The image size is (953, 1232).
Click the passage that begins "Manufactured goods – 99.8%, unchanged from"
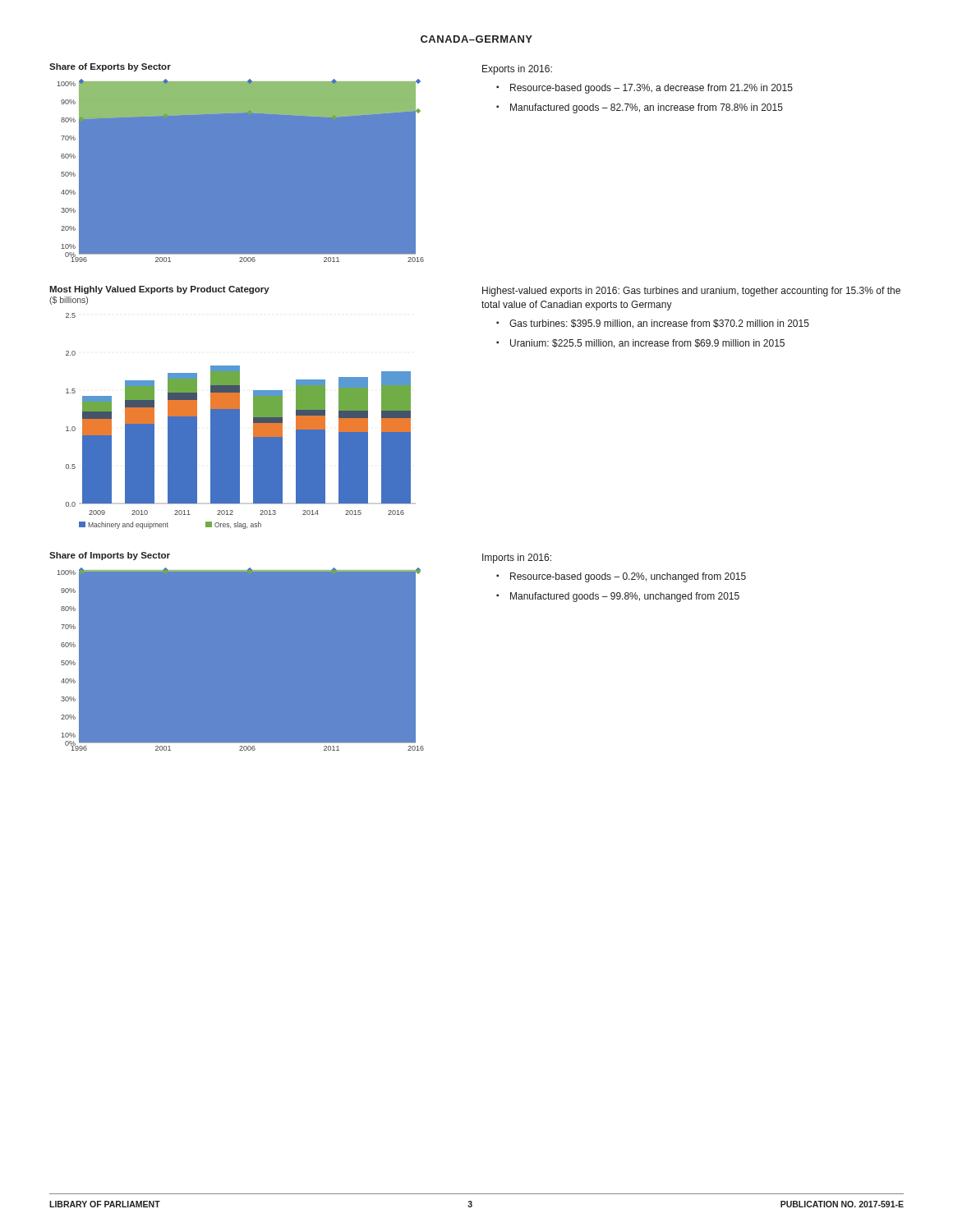tap(624, 597)
